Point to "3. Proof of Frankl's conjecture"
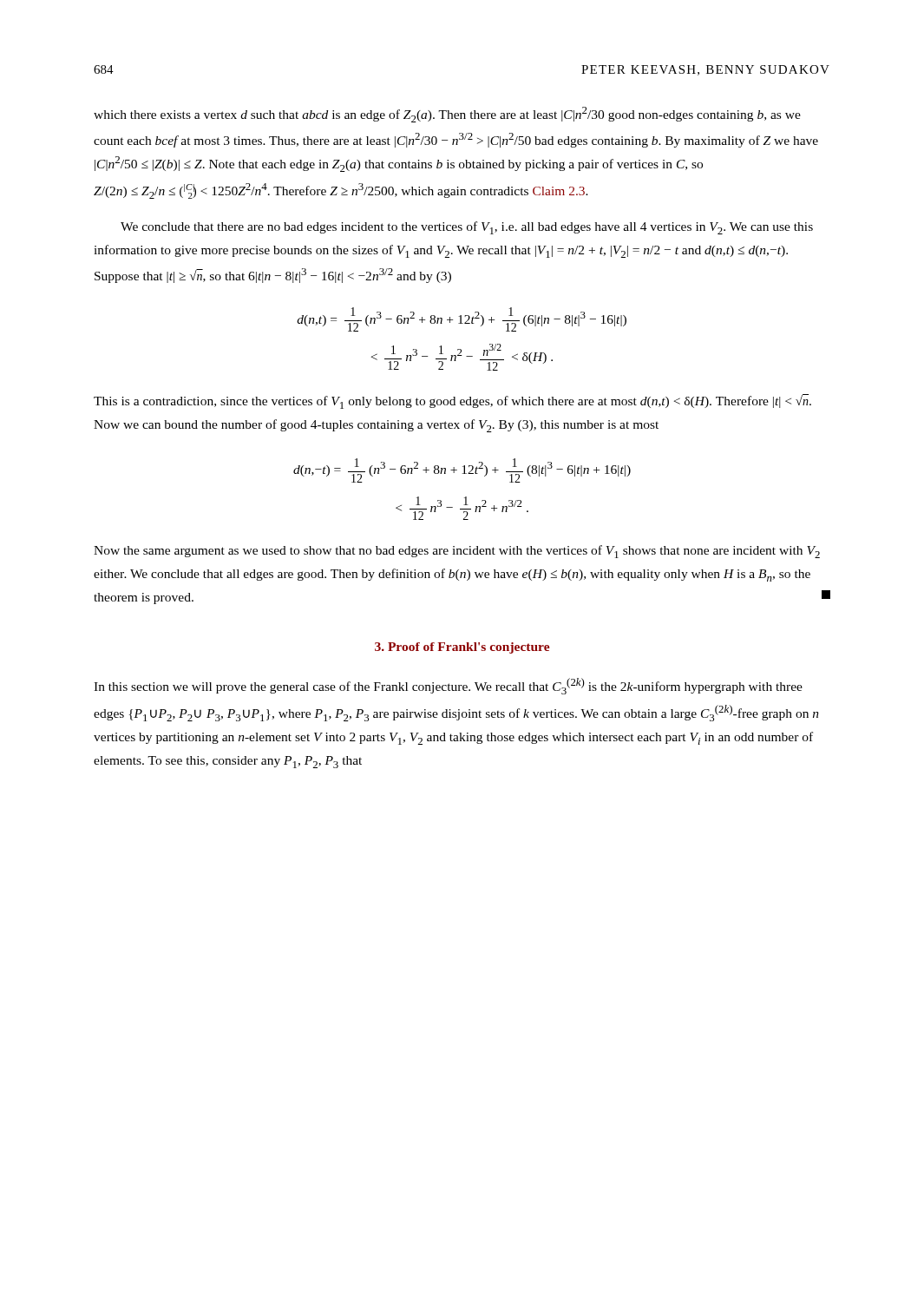Screen dimensions: 1302x924 coord(462,647)
